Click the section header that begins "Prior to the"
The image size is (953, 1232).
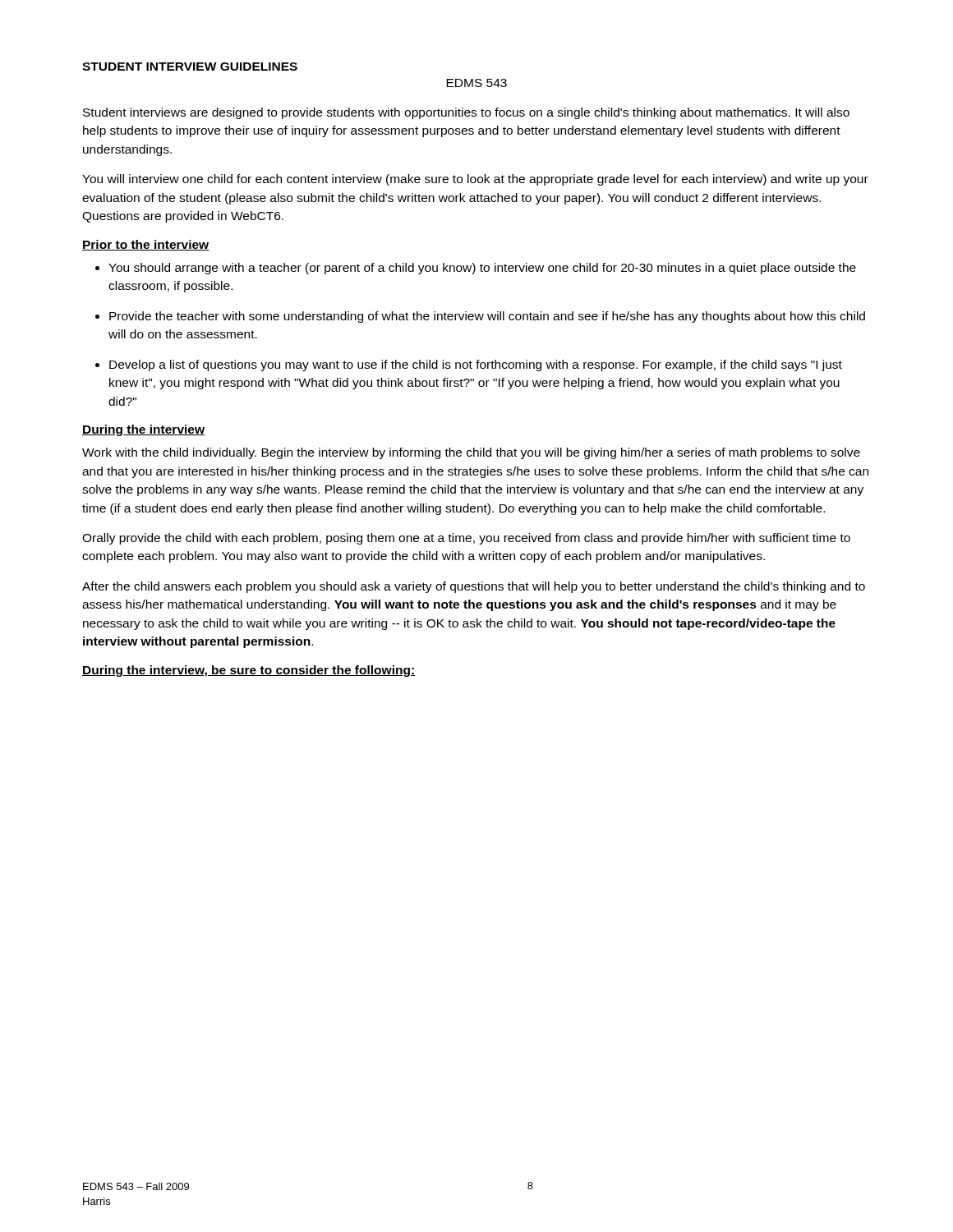coord(145,244)
